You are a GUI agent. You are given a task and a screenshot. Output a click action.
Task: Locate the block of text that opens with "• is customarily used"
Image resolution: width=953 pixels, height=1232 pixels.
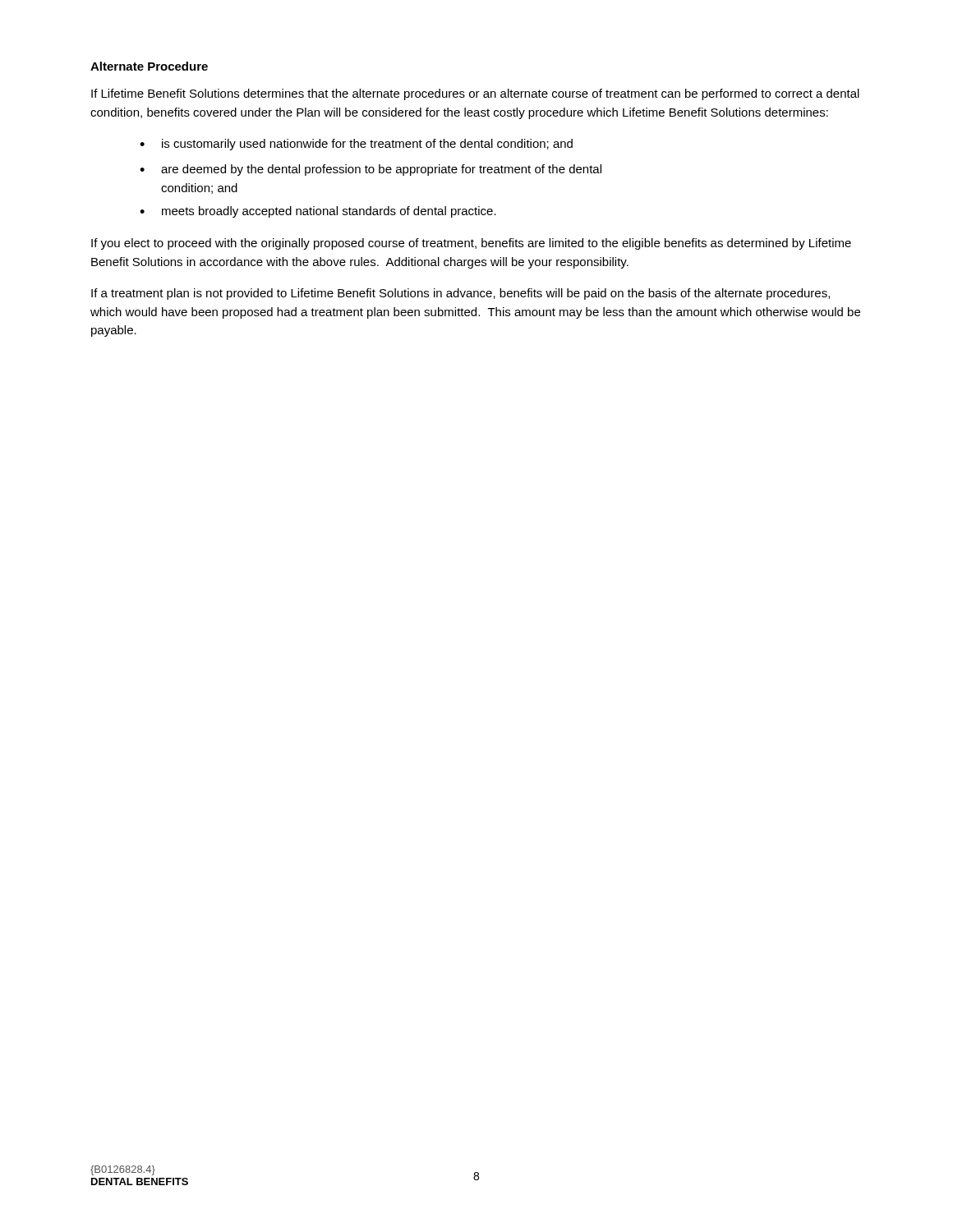pos(501,145)
